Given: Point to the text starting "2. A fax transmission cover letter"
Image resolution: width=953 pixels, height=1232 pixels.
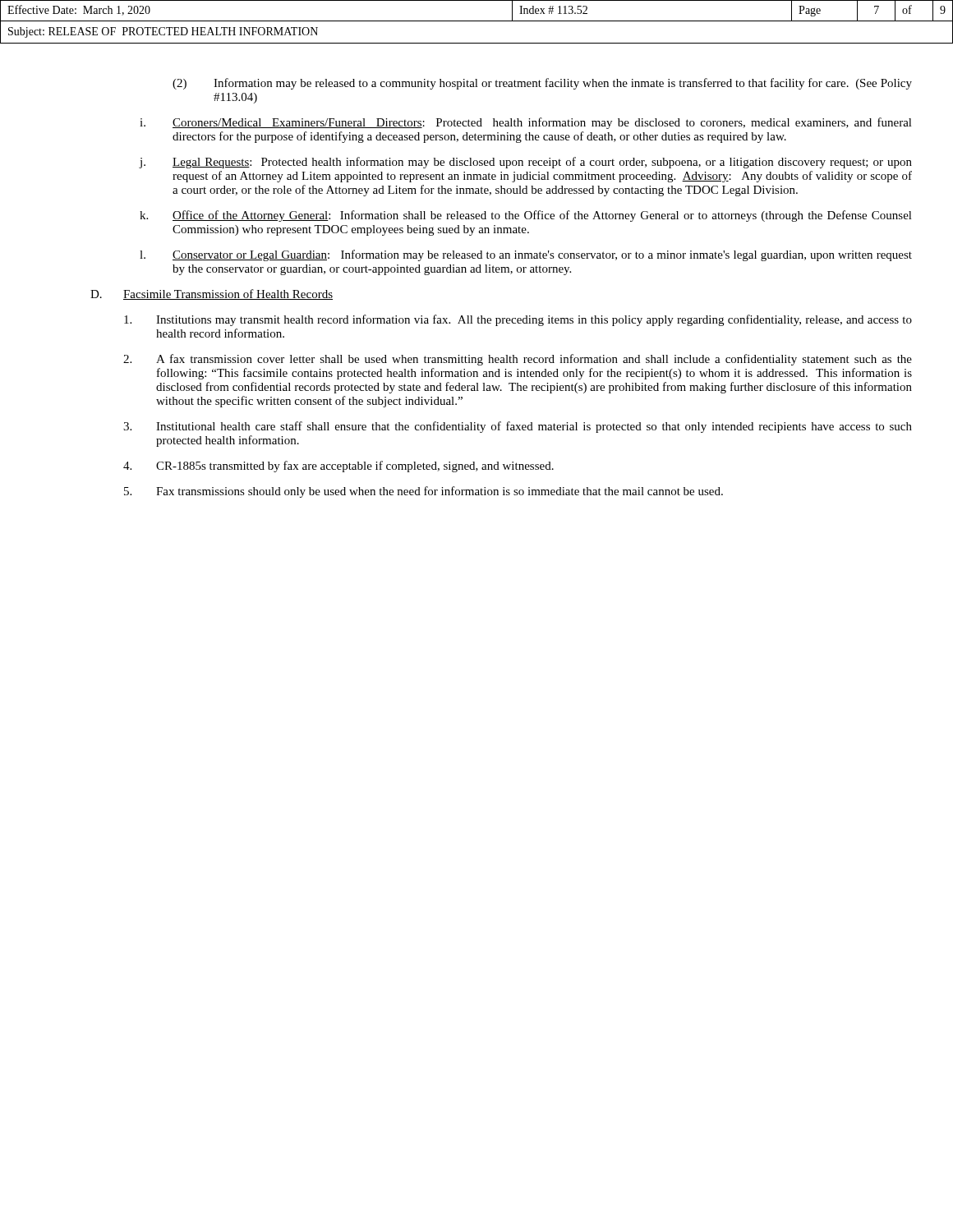Looking at the screenshot, I should (518, 380).
